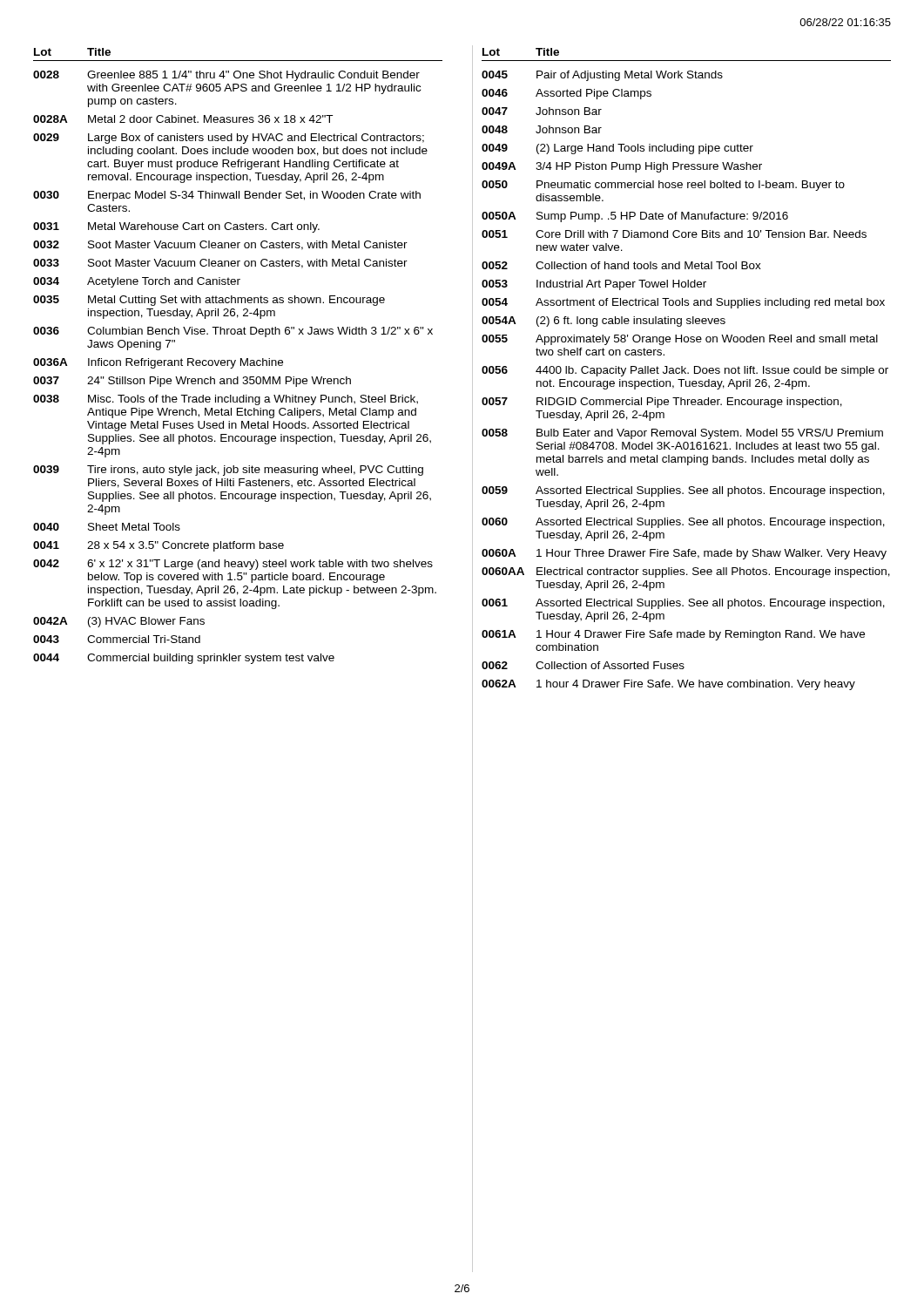Click the passage that begins "0038 Misc. Tools of the"
Viewport: 924px width, 1307px height.
point(238,425)
